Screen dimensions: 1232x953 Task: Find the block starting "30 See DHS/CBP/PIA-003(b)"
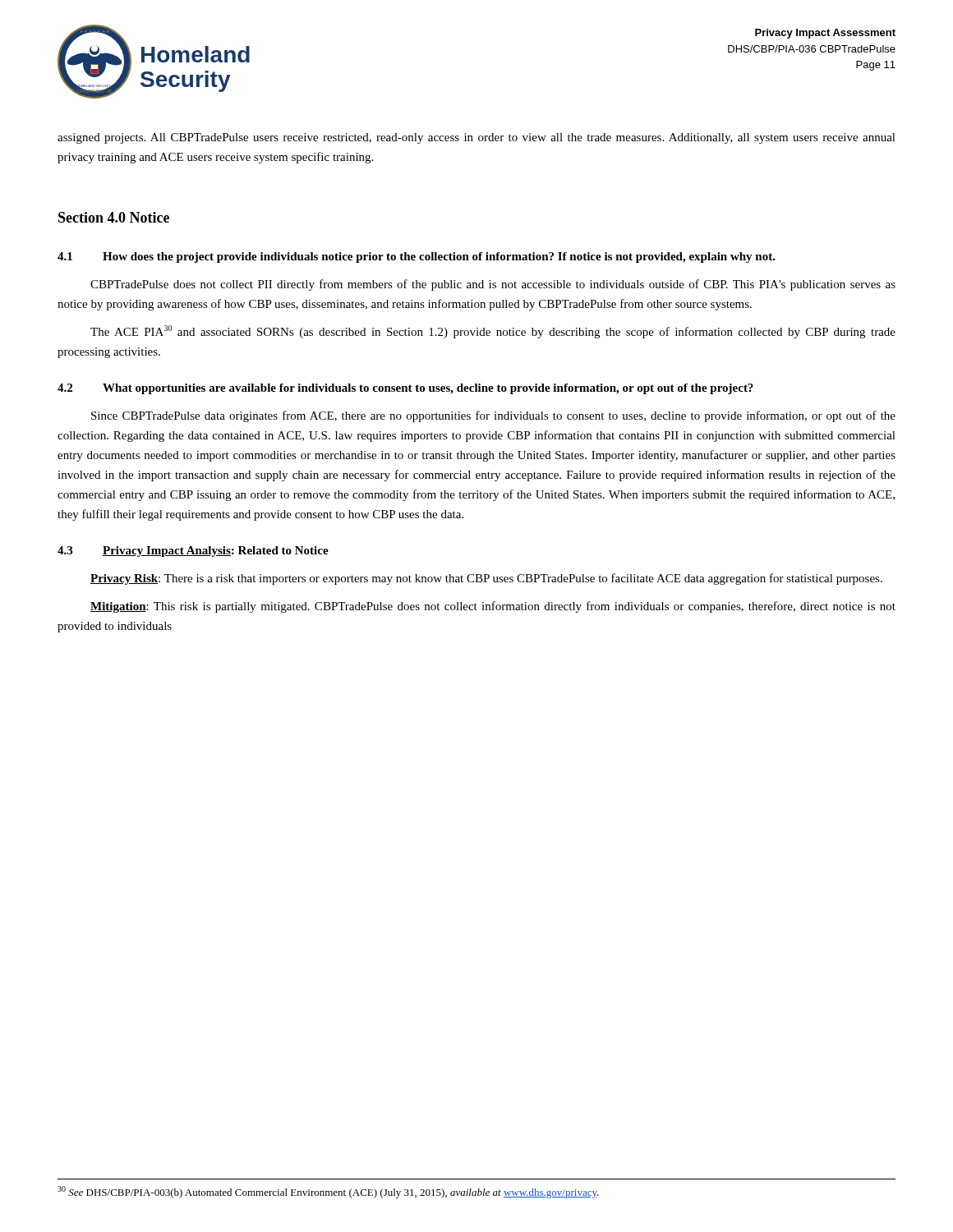click(x=328, y=1191)
